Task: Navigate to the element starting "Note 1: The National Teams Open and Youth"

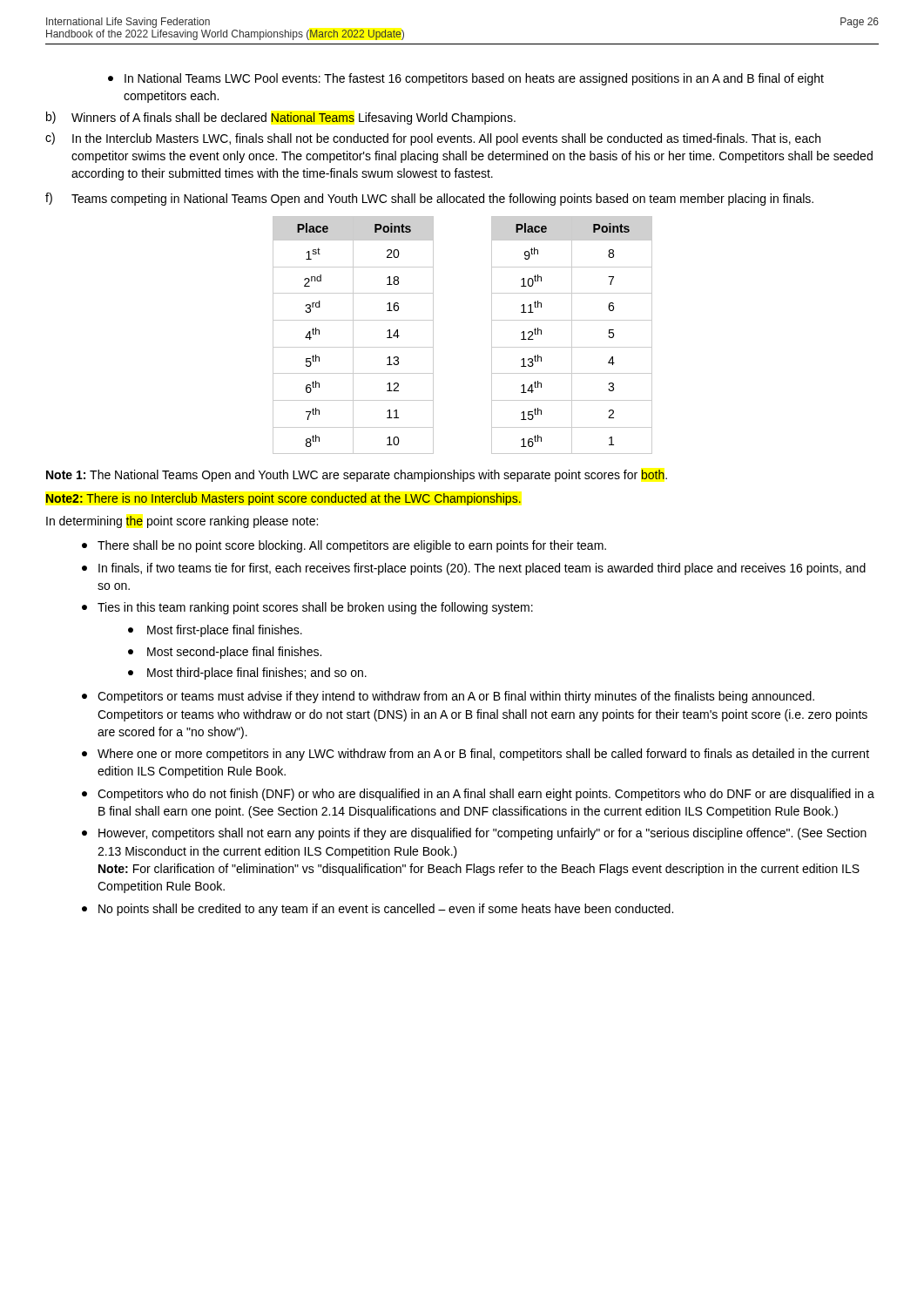Action: coord(357,475)
